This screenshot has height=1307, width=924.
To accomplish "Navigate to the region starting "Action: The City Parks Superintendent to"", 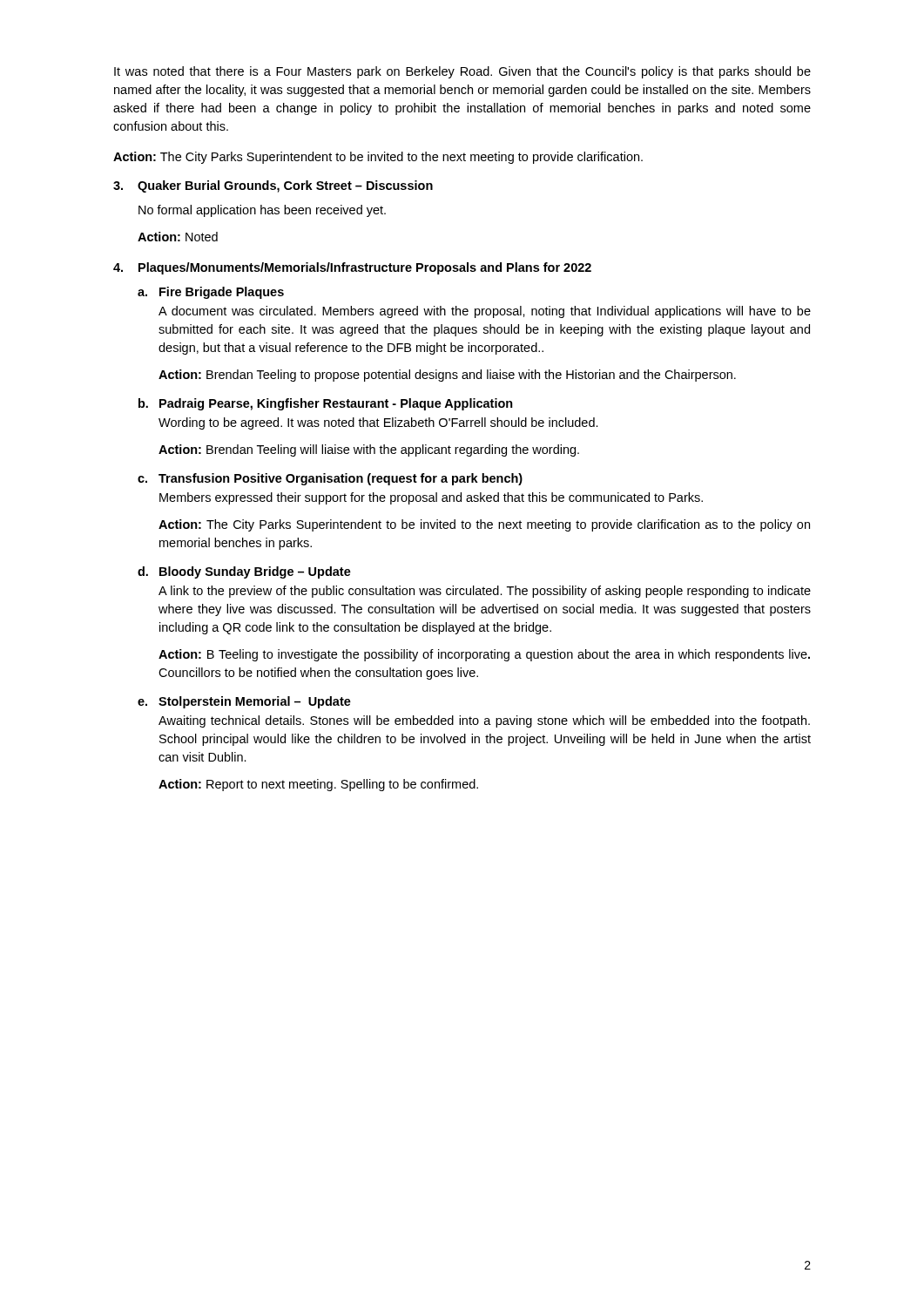I will [x=462, y=157].
